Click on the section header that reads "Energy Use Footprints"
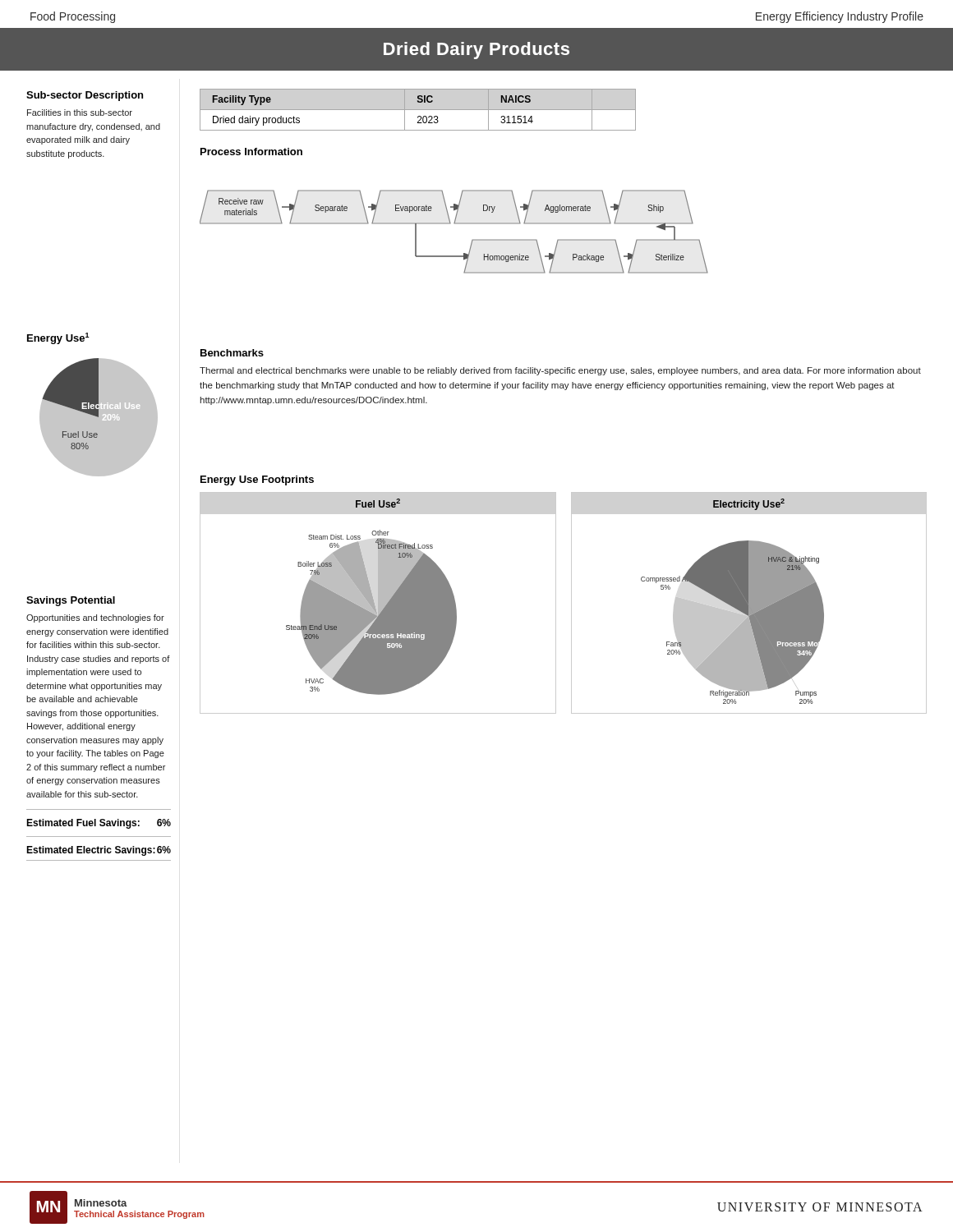The width and height of the screenshot is (953, 1232). pos(257,480)
